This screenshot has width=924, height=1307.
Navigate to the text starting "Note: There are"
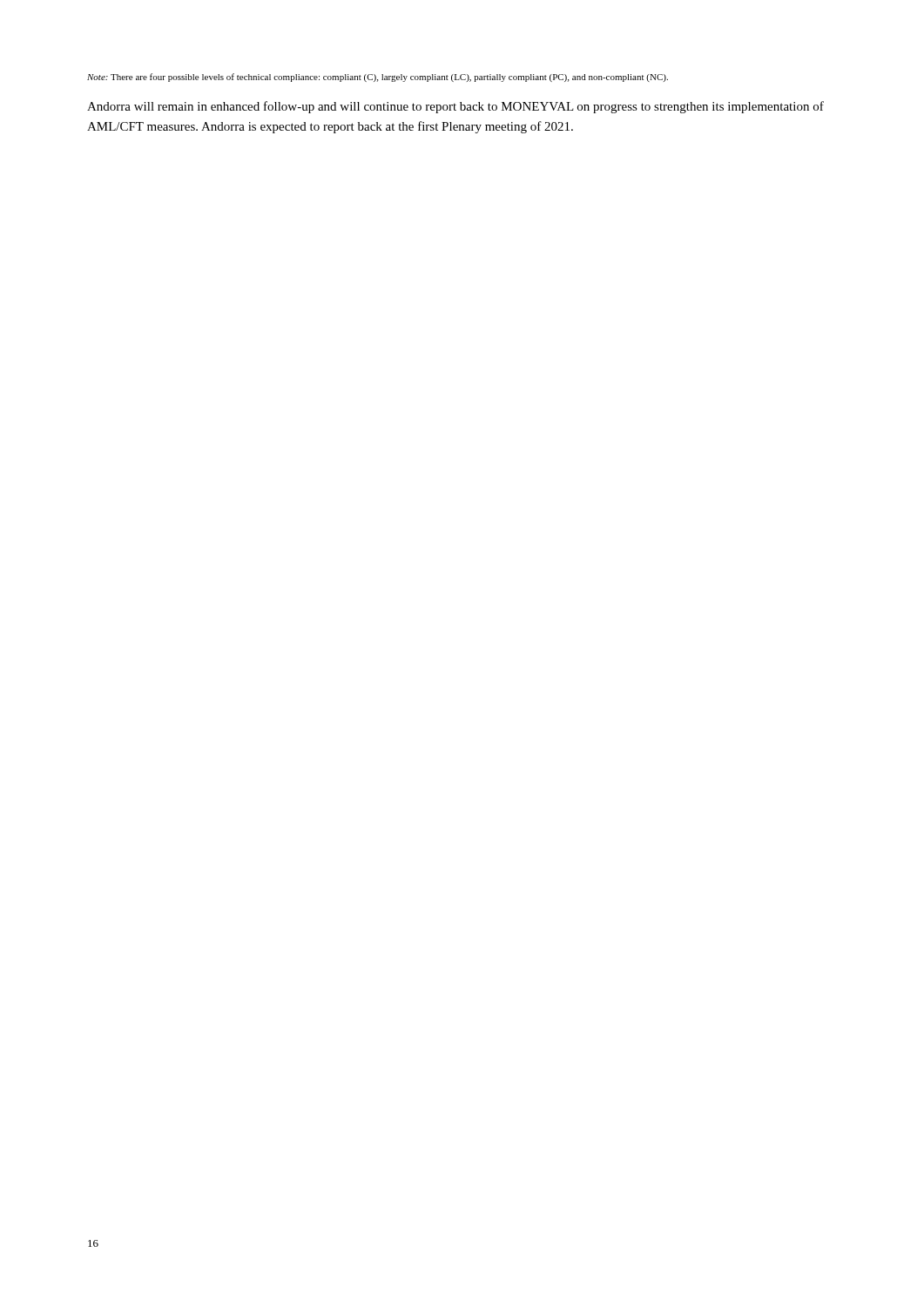pyautogui.click(x=378, y=77)
